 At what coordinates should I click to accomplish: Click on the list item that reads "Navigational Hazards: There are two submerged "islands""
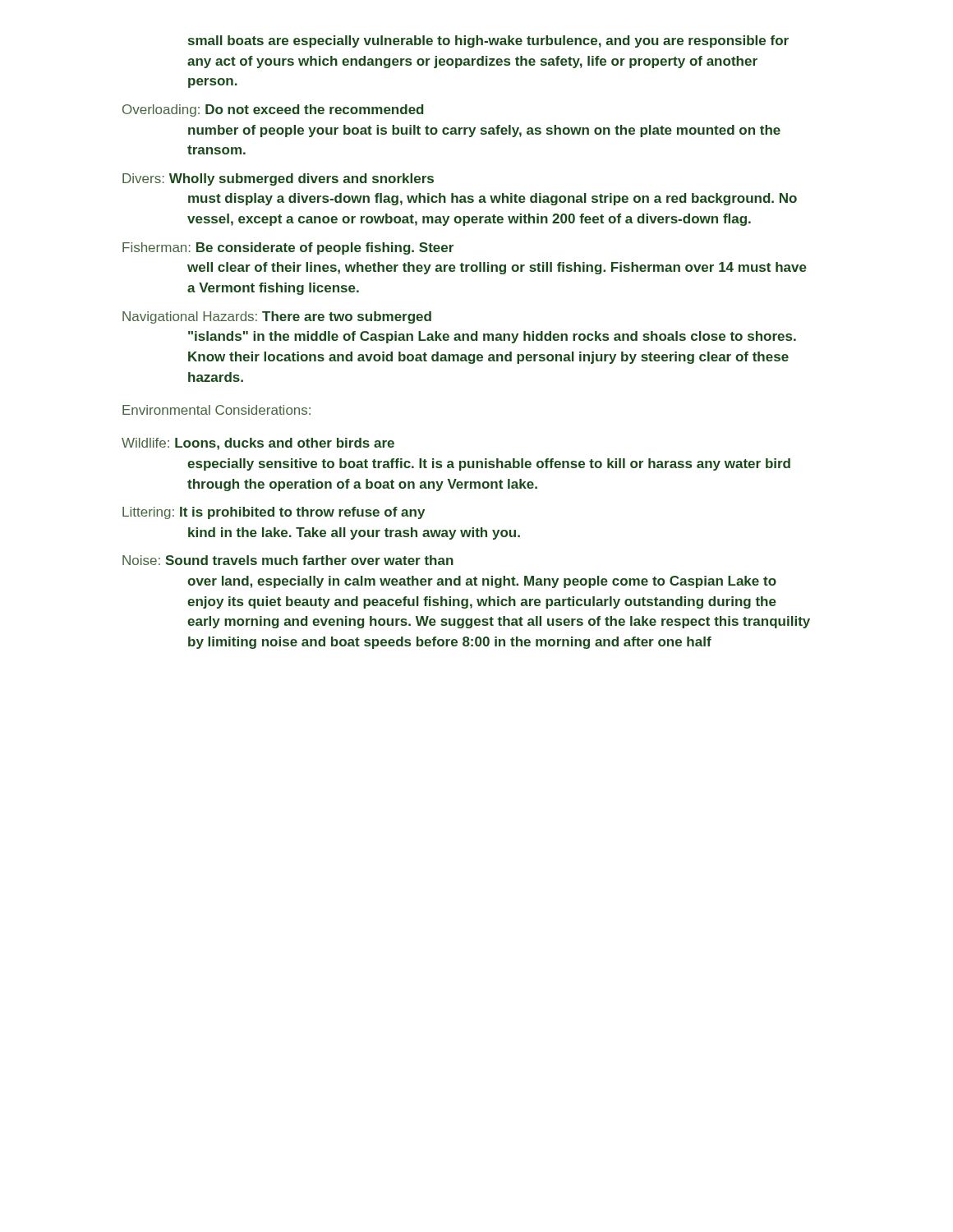467,348
